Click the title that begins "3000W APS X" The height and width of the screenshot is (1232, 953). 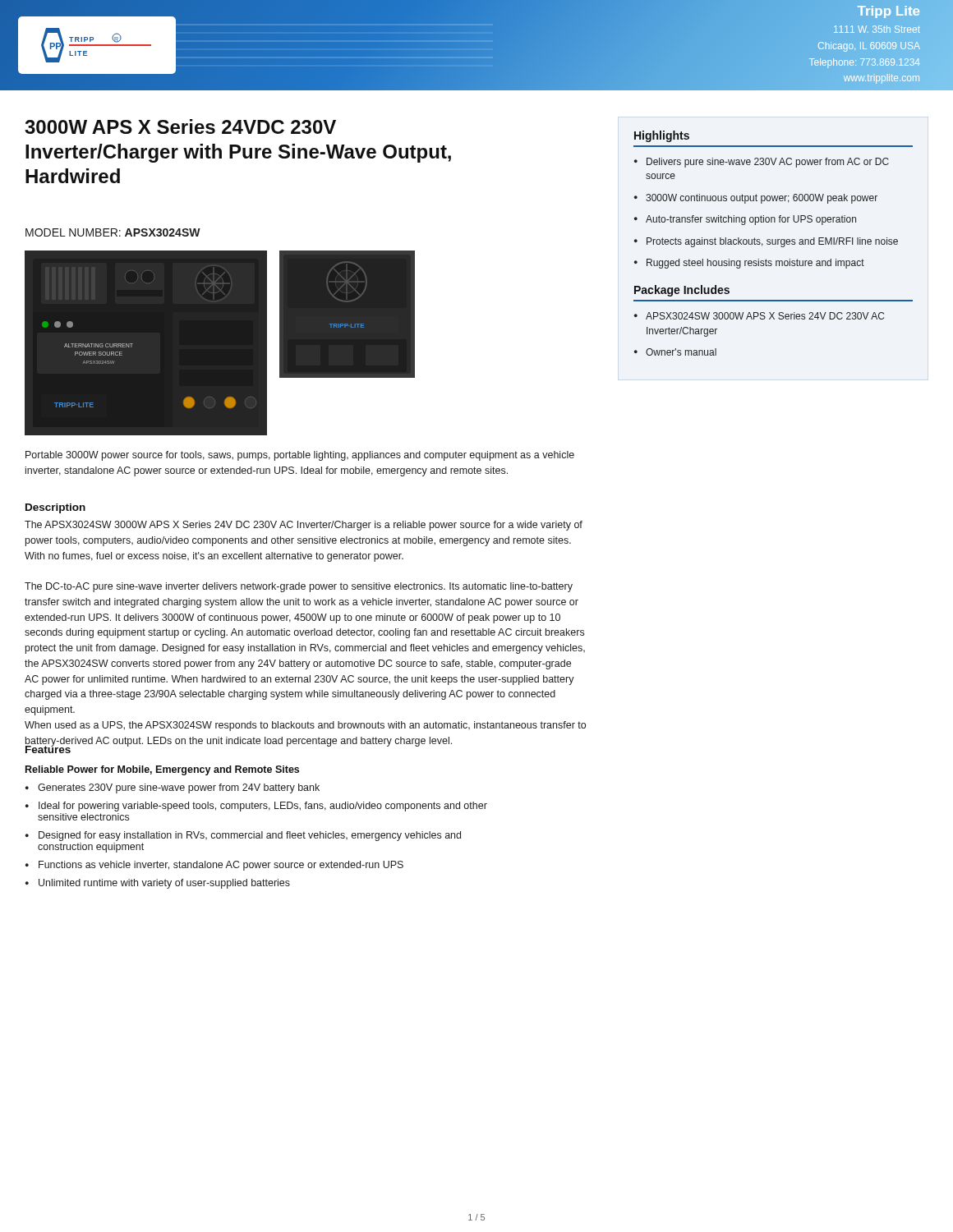tap(238, 152)
